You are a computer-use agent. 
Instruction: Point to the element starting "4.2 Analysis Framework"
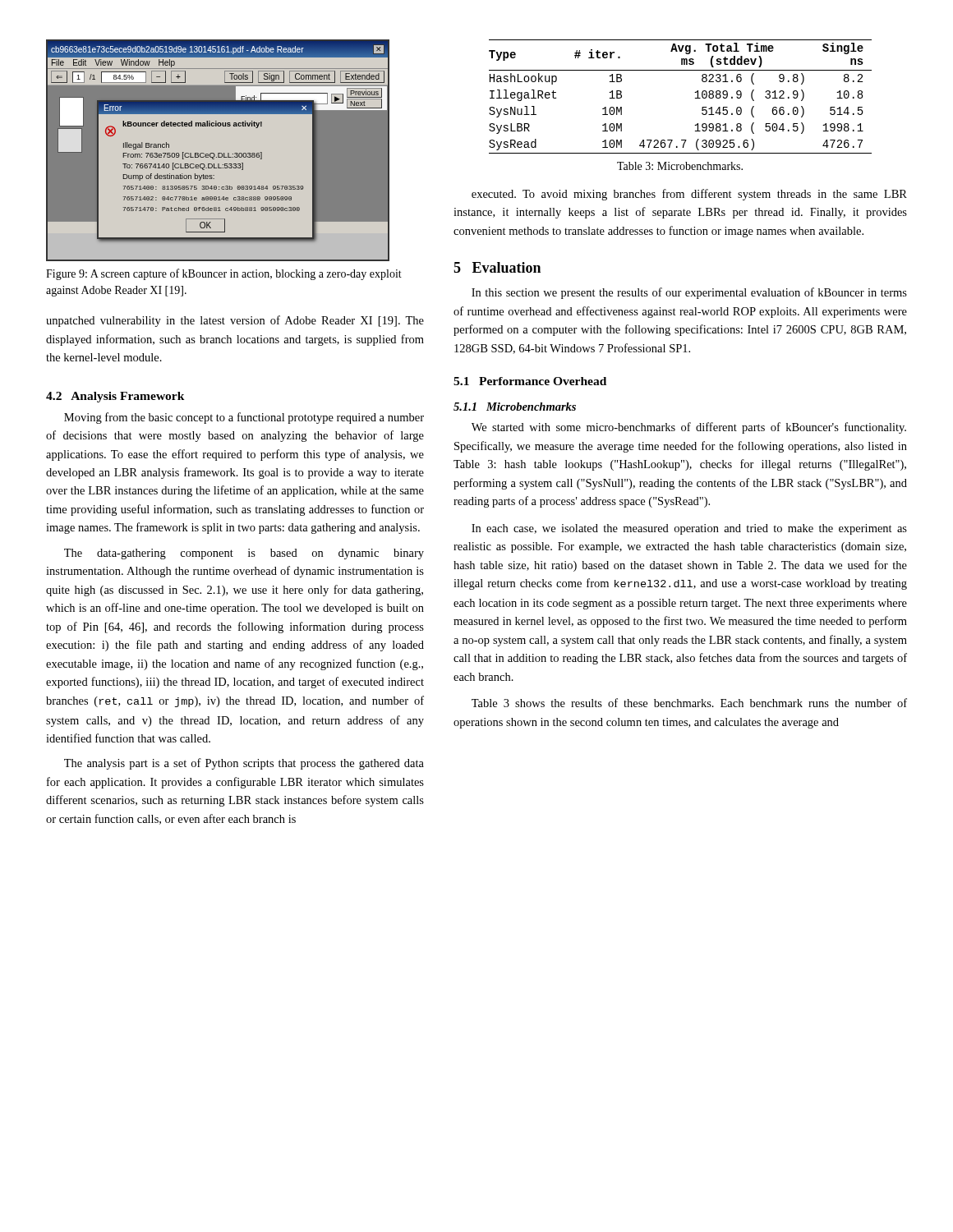pos(115,395)
